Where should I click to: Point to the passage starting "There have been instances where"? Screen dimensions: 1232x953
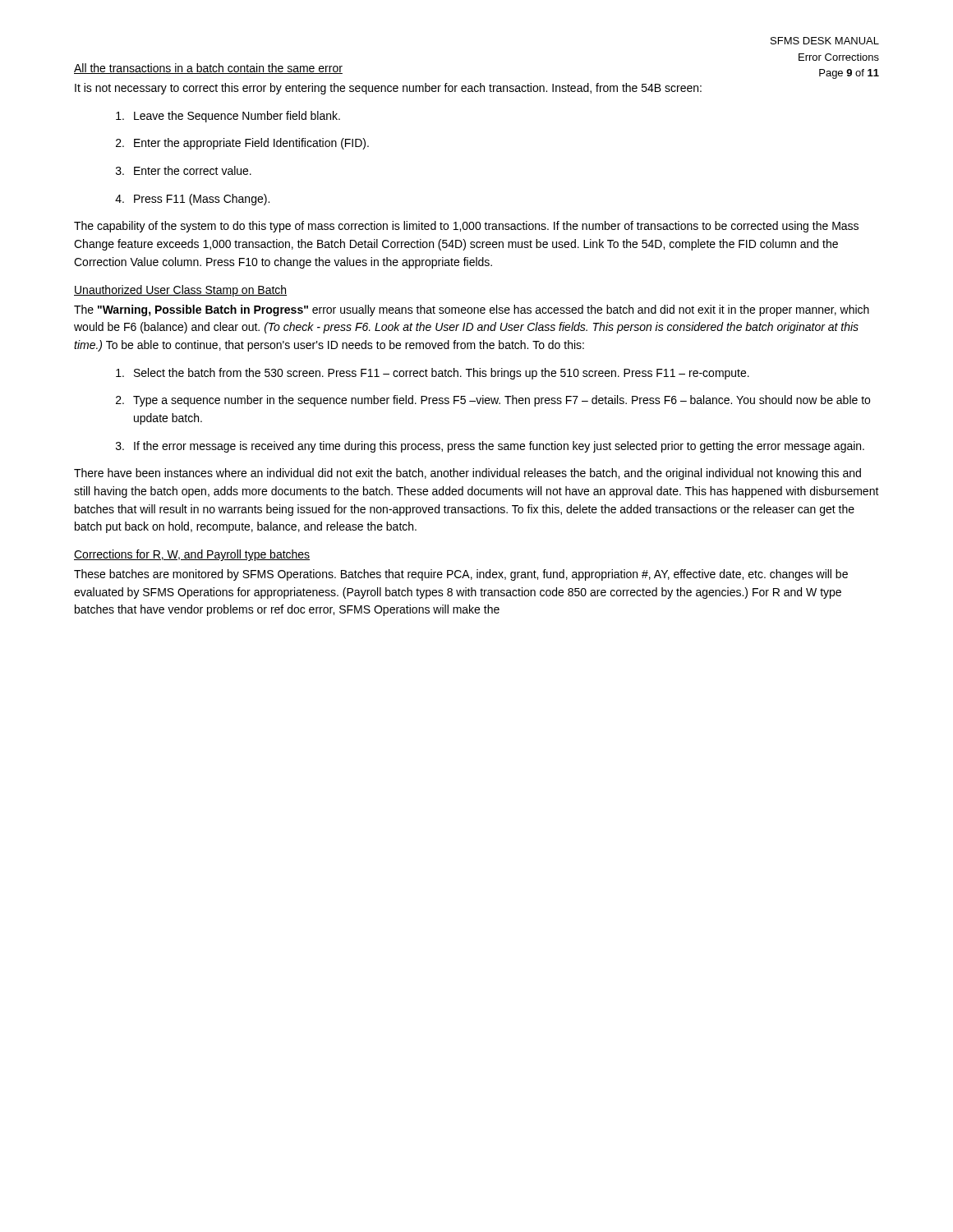point(476,500)
